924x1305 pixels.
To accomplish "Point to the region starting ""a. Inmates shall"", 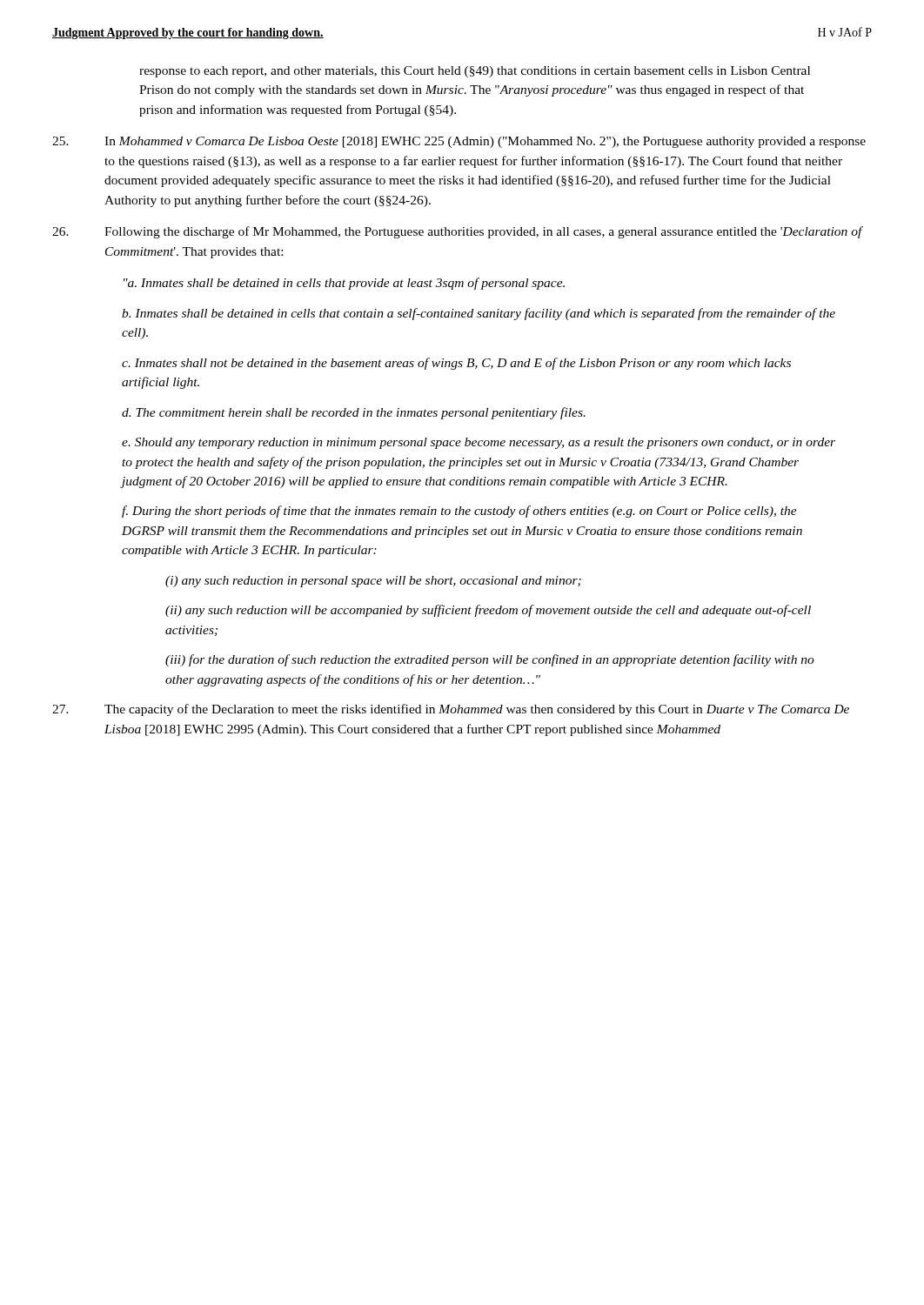I will (344, 282).
